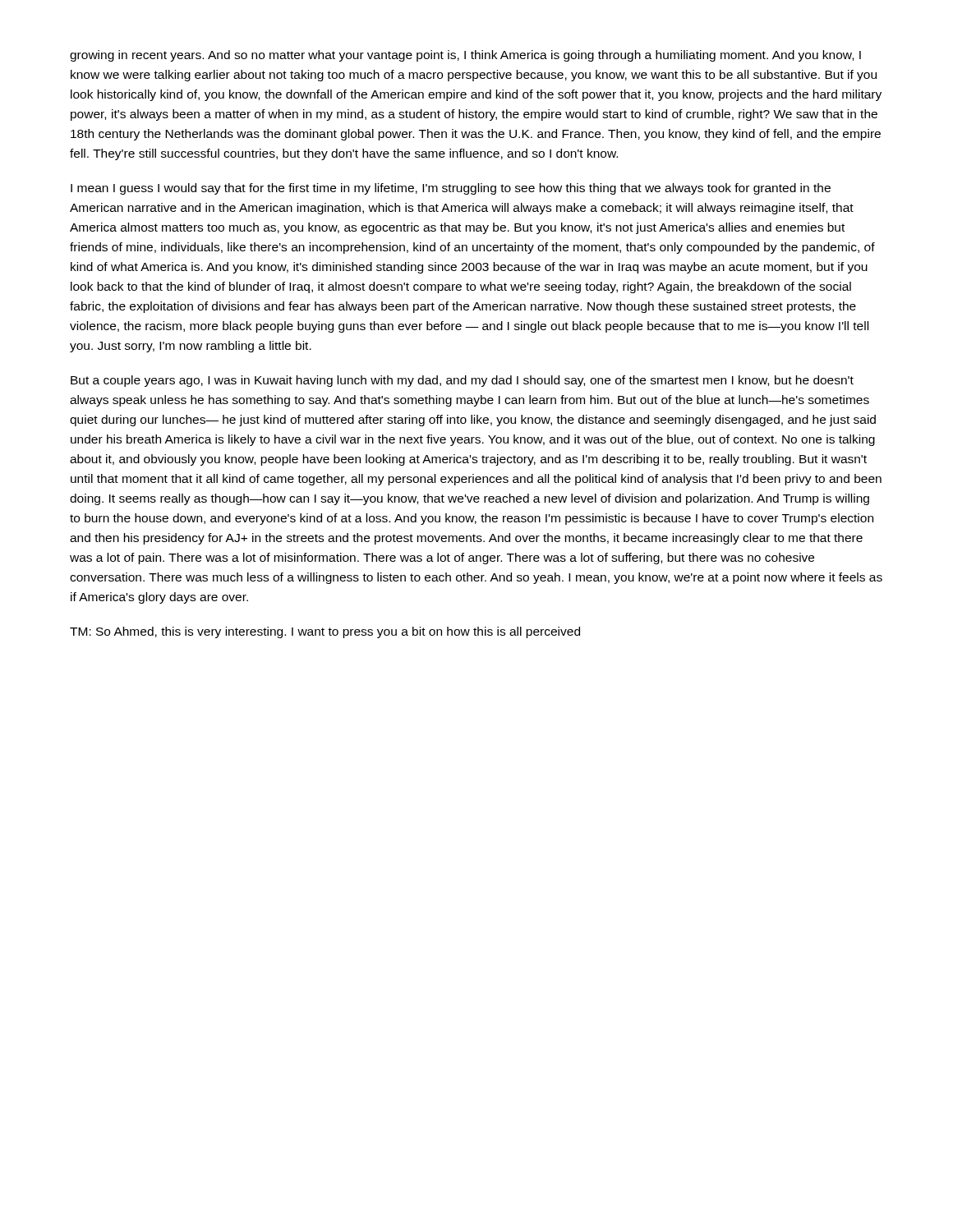Find the element starting "growing in recent years. And"
953x1232 pixels.
tap(476, 104)
